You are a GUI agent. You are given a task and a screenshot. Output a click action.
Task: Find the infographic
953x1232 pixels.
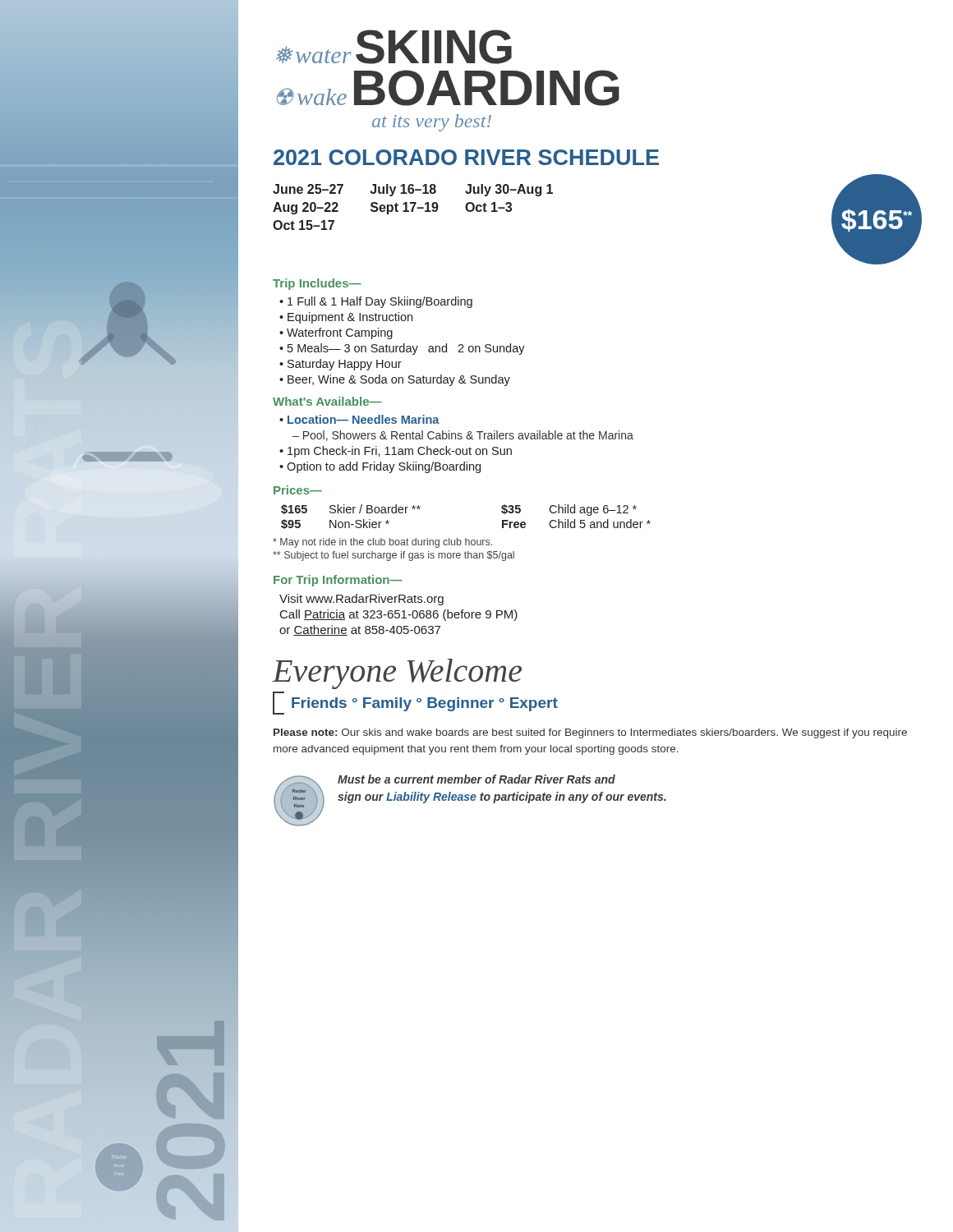click(877, 219)
